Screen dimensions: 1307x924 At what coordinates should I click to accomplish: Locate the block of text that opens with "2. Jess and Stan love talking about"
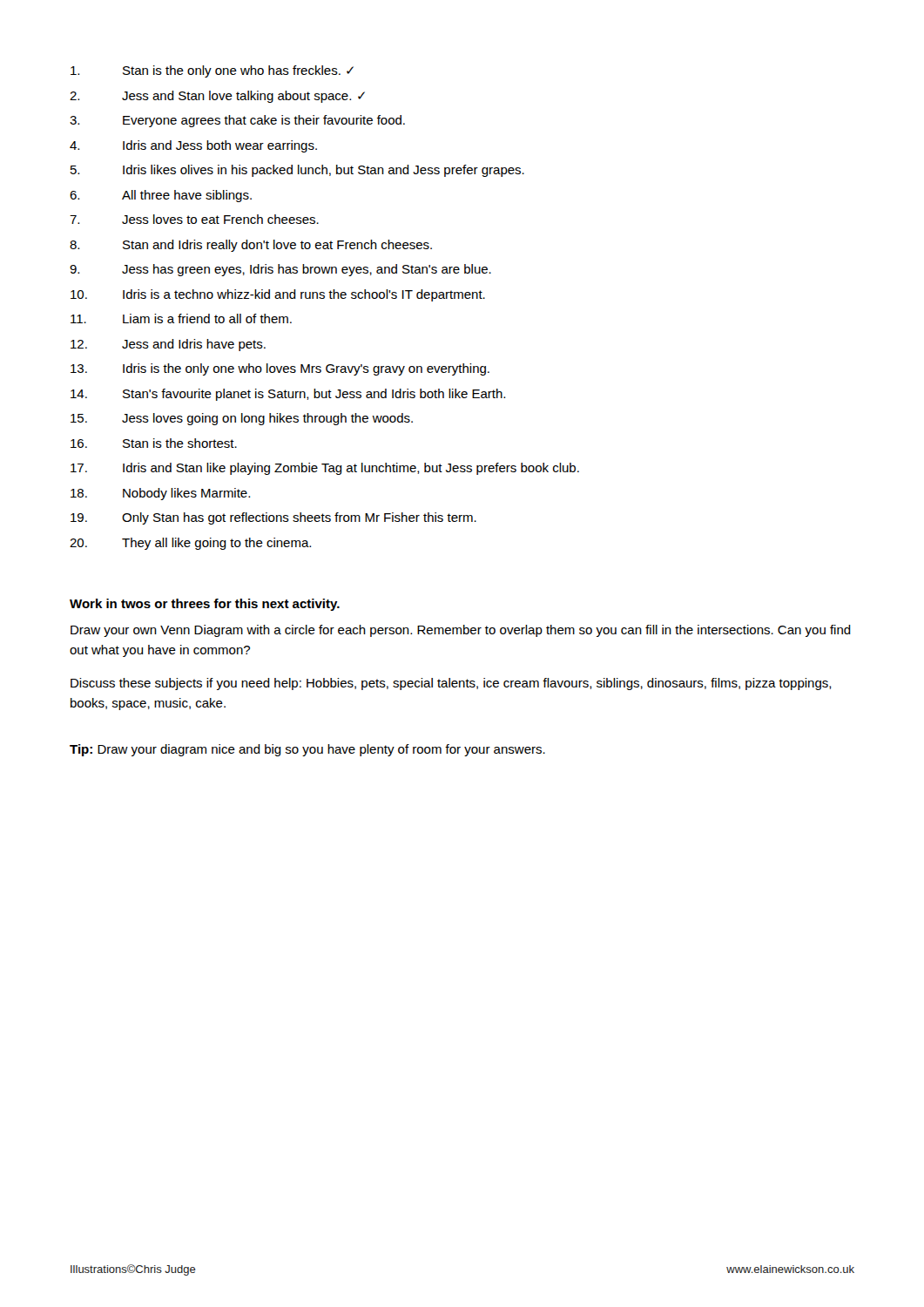(x=218, y=96)
